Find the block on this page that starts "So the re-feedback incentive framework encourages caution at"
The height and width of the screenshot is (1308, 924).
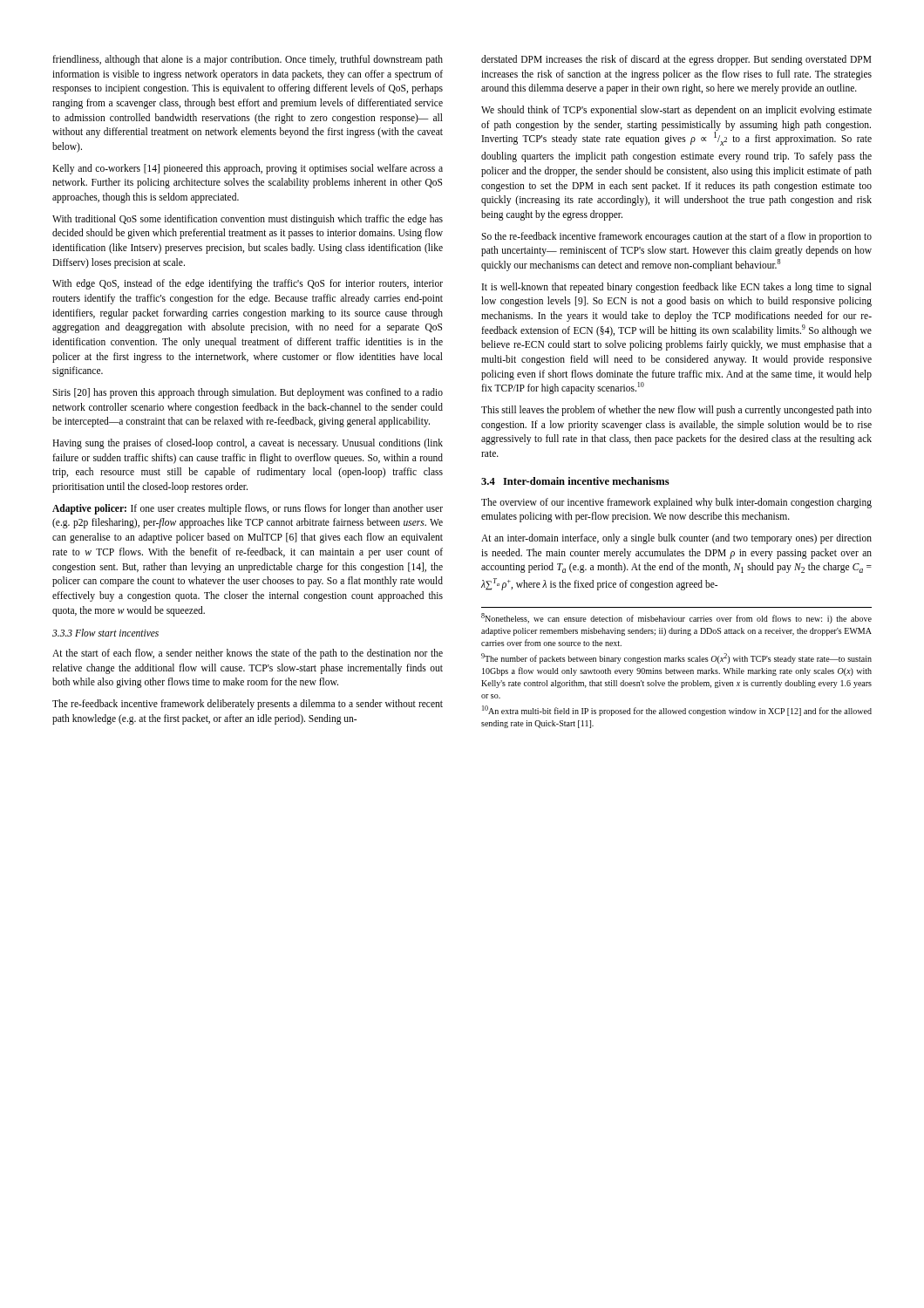pos(676,251)
